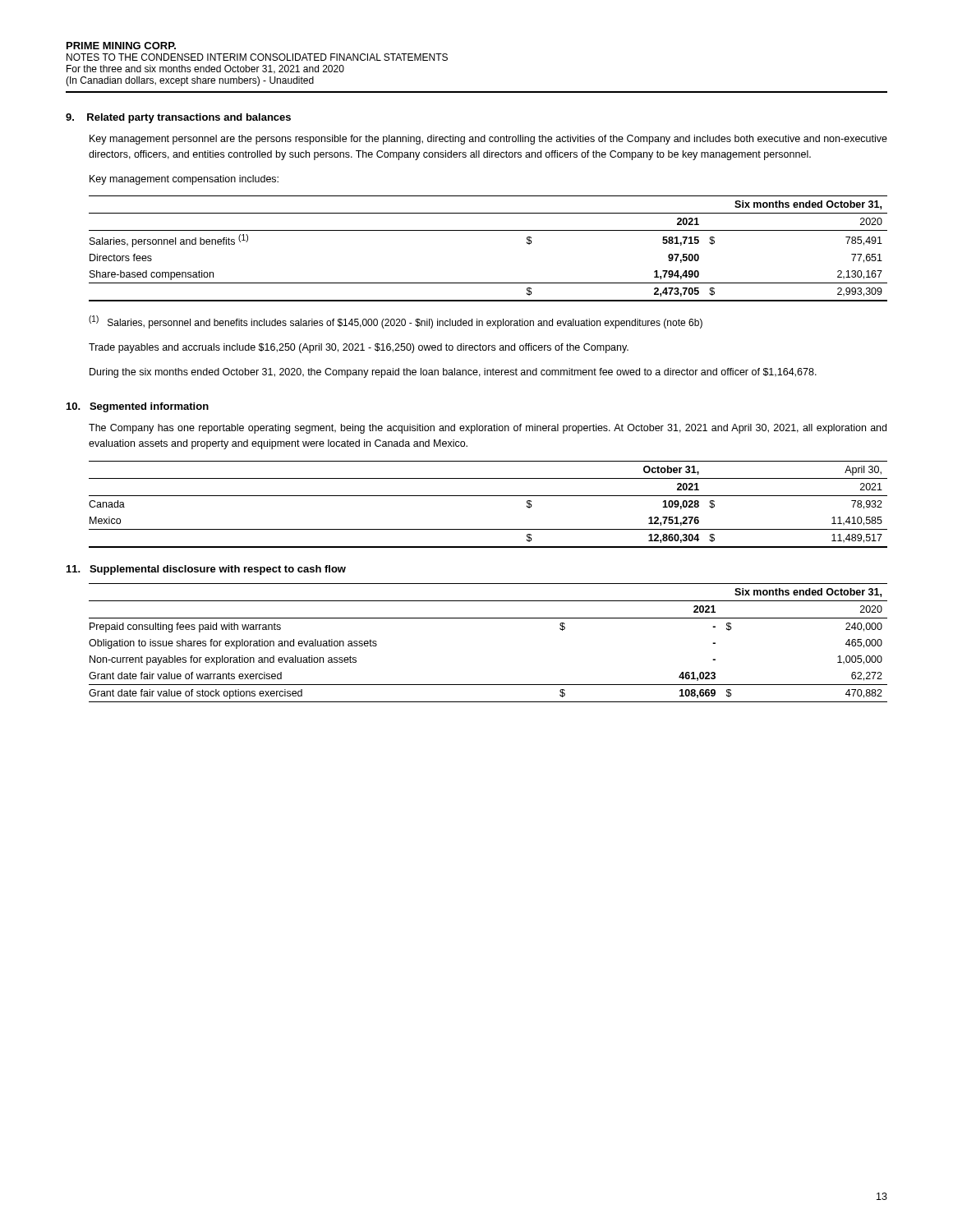Click the passage that begins "(1) Salaries, personnel and benefits includes"
This screenshot has width=953, height=1232.
[x=396, y=322]
